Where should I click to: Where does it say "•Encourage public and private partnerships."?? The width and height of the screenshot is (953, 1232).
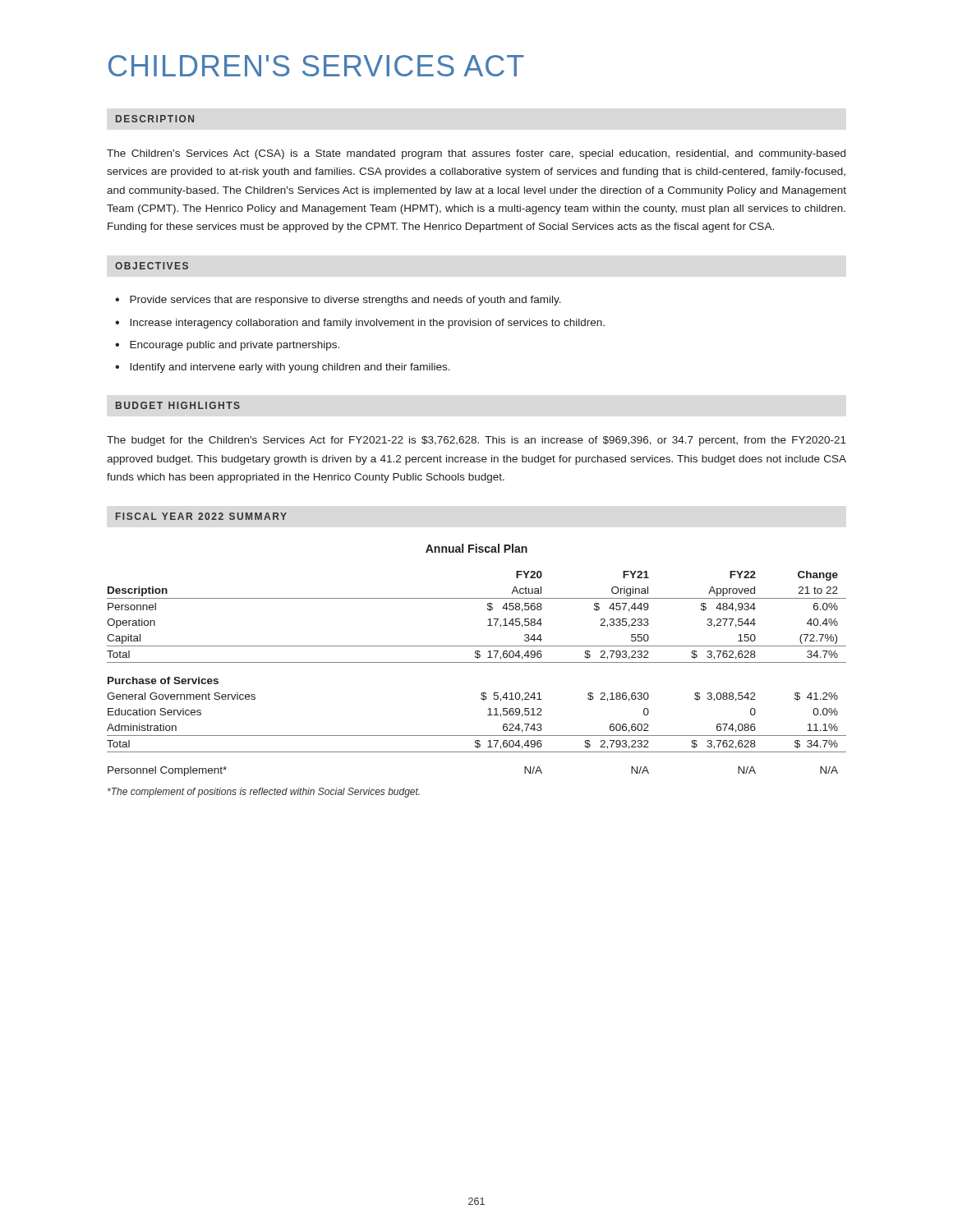click(x=227, y=346)
